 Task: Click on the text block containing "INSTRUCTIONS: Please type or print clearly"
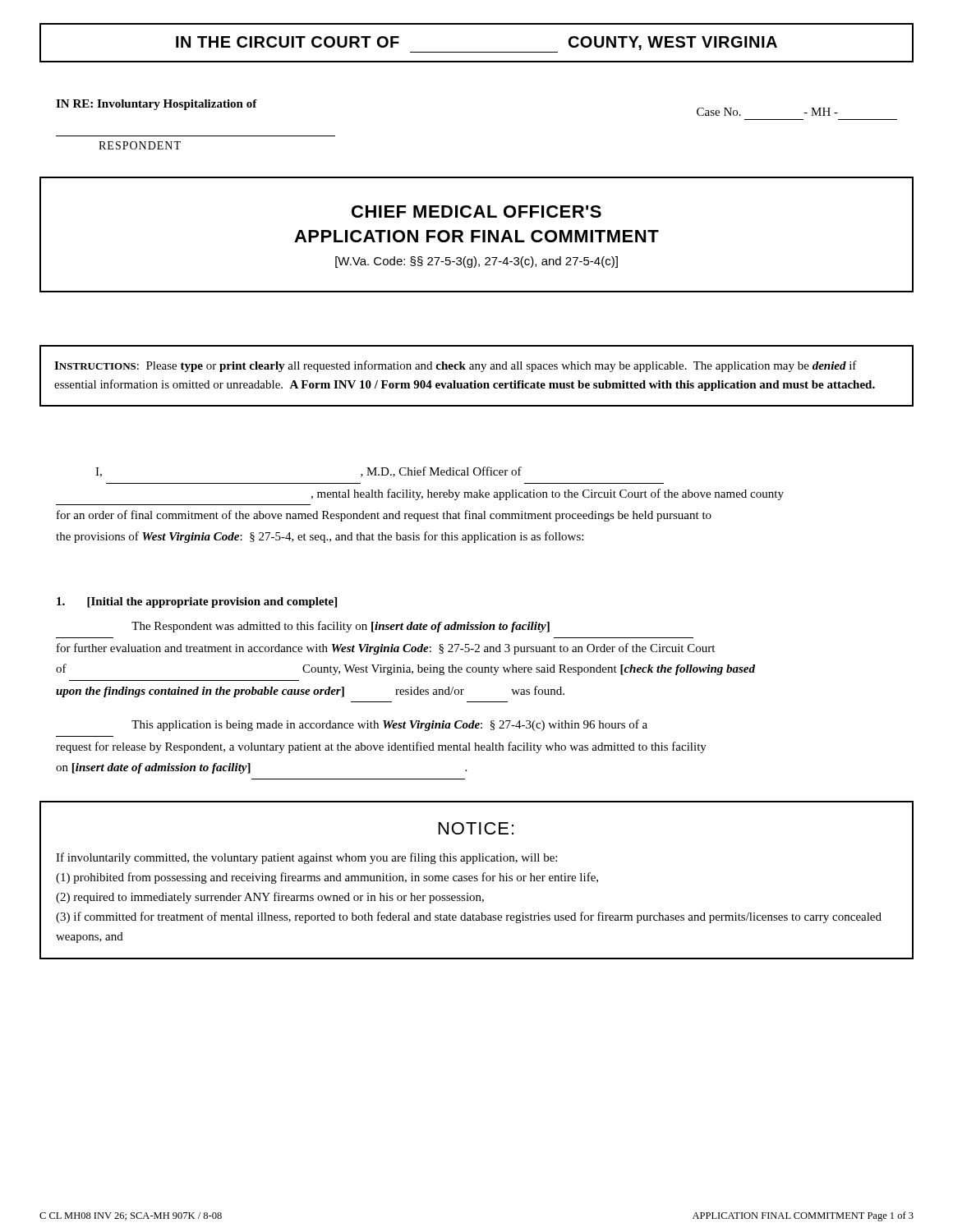pos(465,375)
